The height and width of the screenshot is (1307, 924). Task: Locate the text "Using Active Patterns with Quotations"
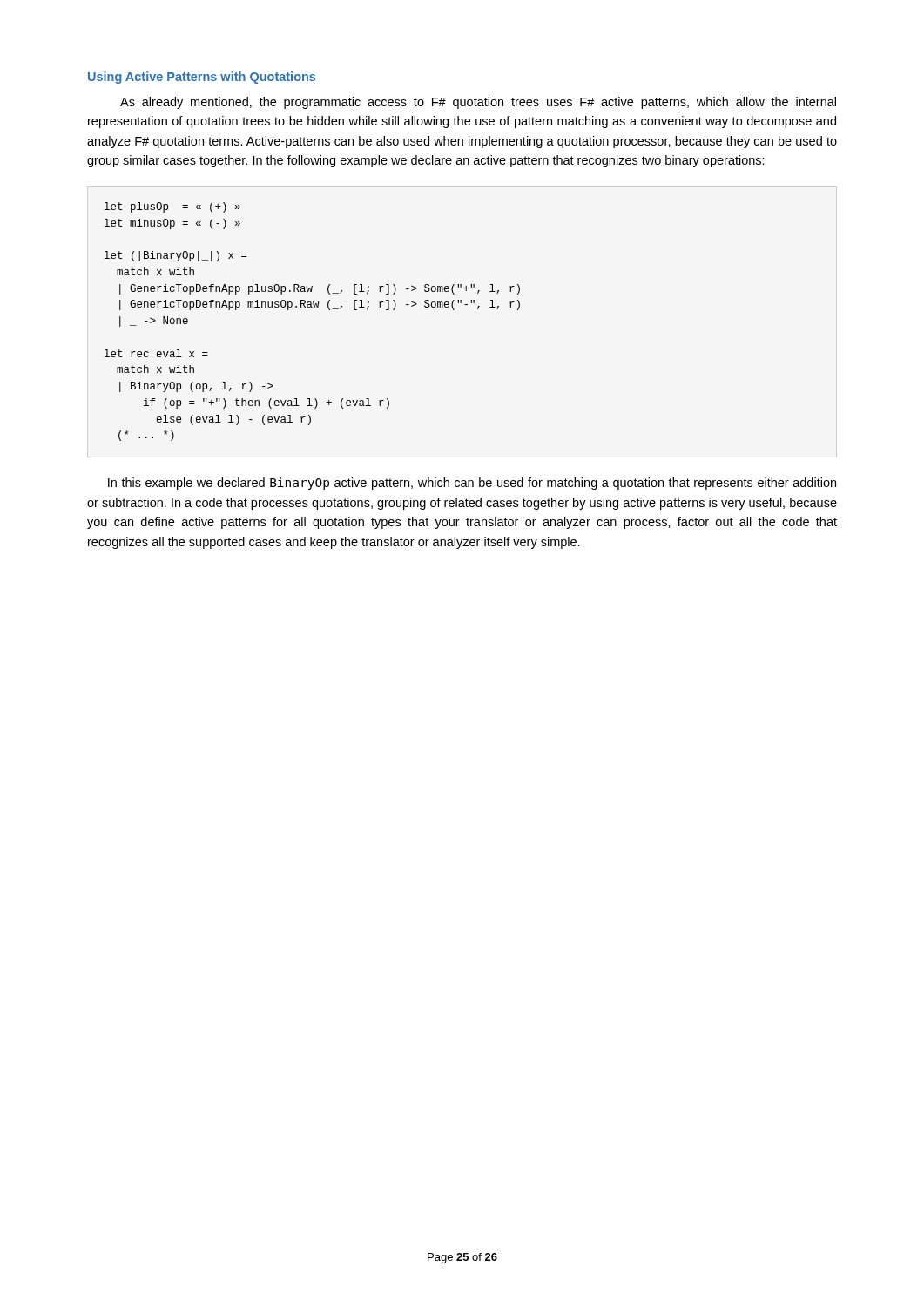[202, 77]
